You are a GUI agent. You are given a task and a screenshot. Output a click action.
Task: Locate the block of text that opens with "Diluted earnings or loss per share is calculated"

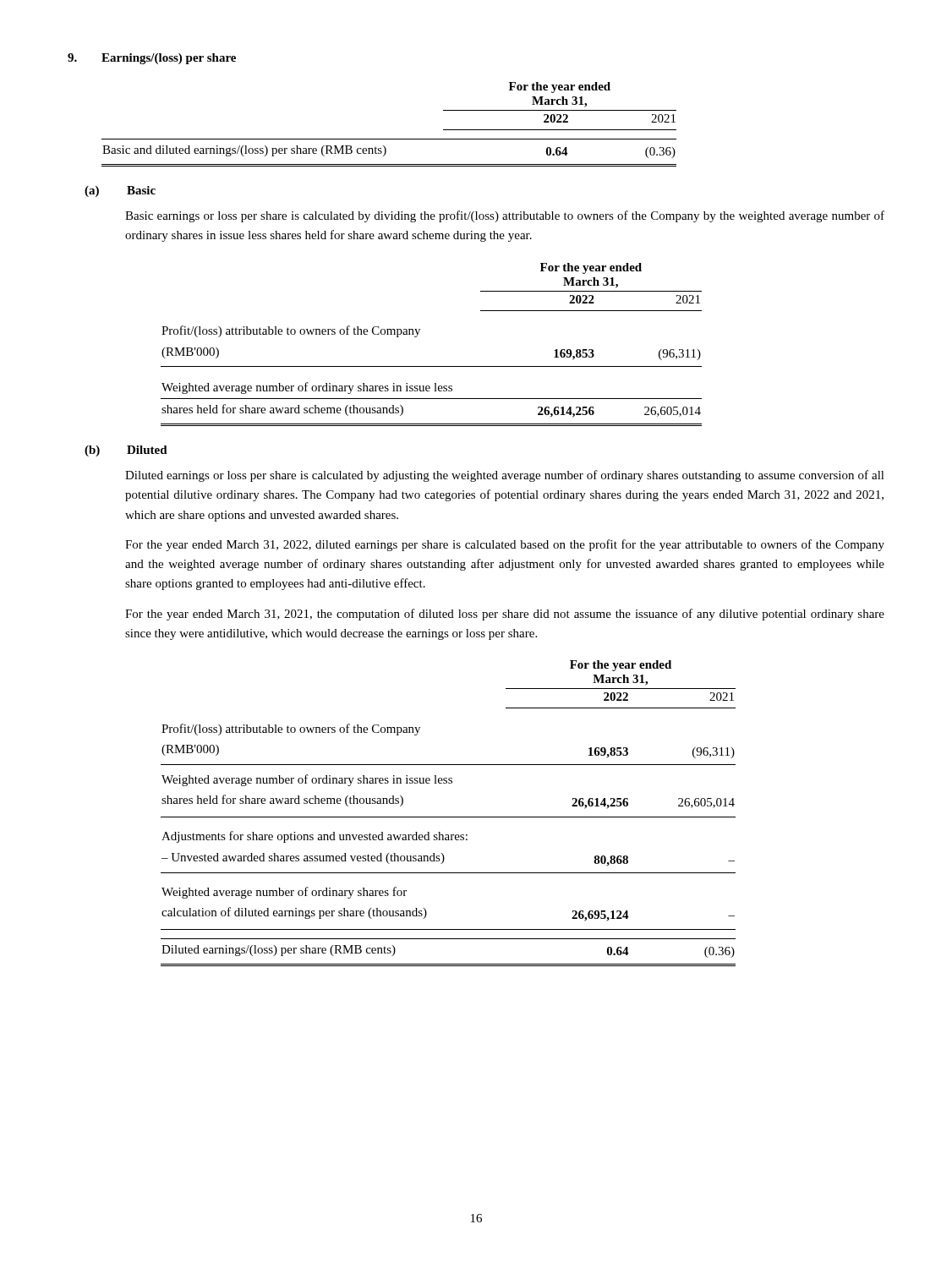coord(505,495)
